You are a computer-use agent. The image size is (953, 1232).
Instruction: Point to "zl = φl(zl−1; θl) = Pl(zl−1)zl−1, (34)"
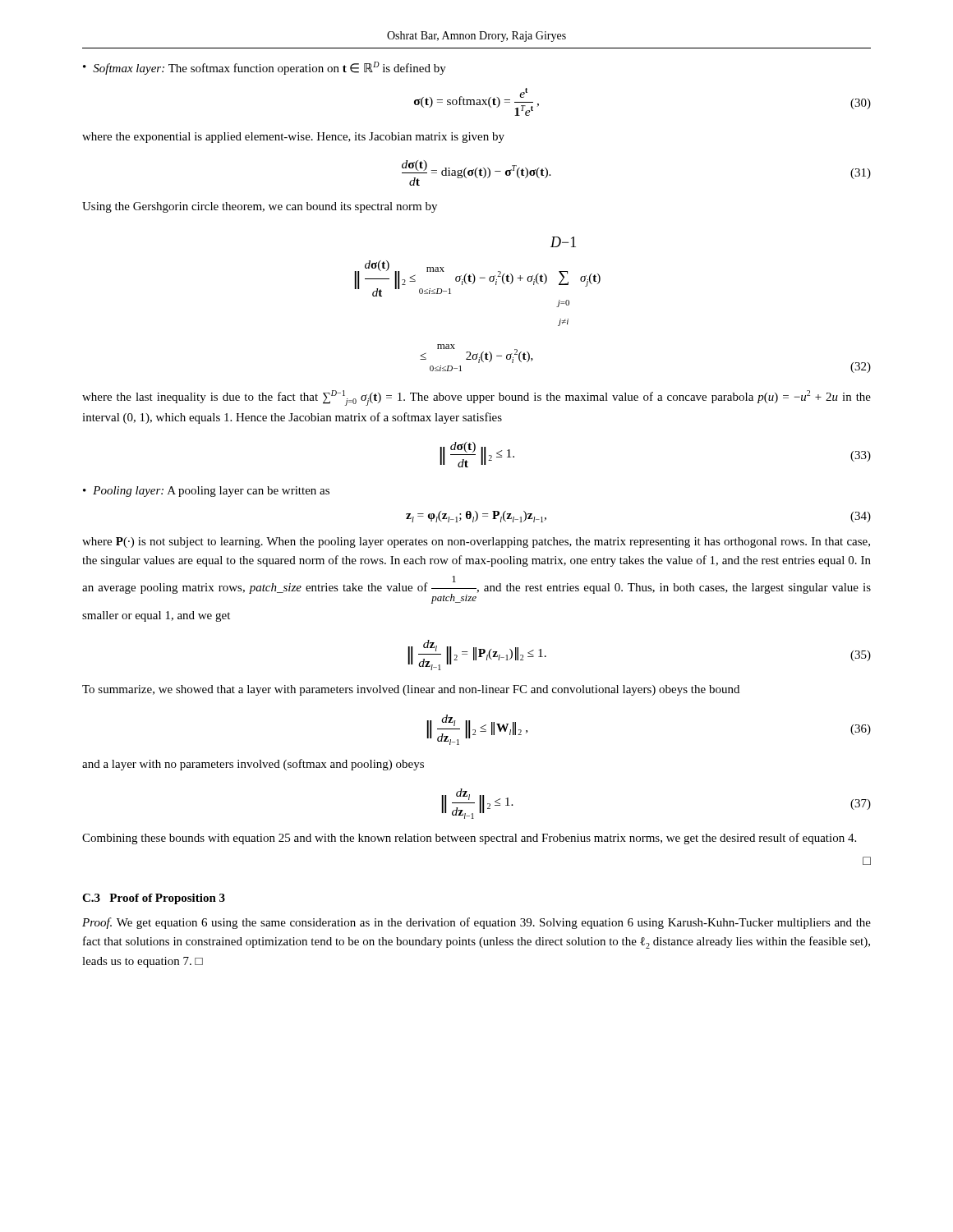[x=477, y=516]
